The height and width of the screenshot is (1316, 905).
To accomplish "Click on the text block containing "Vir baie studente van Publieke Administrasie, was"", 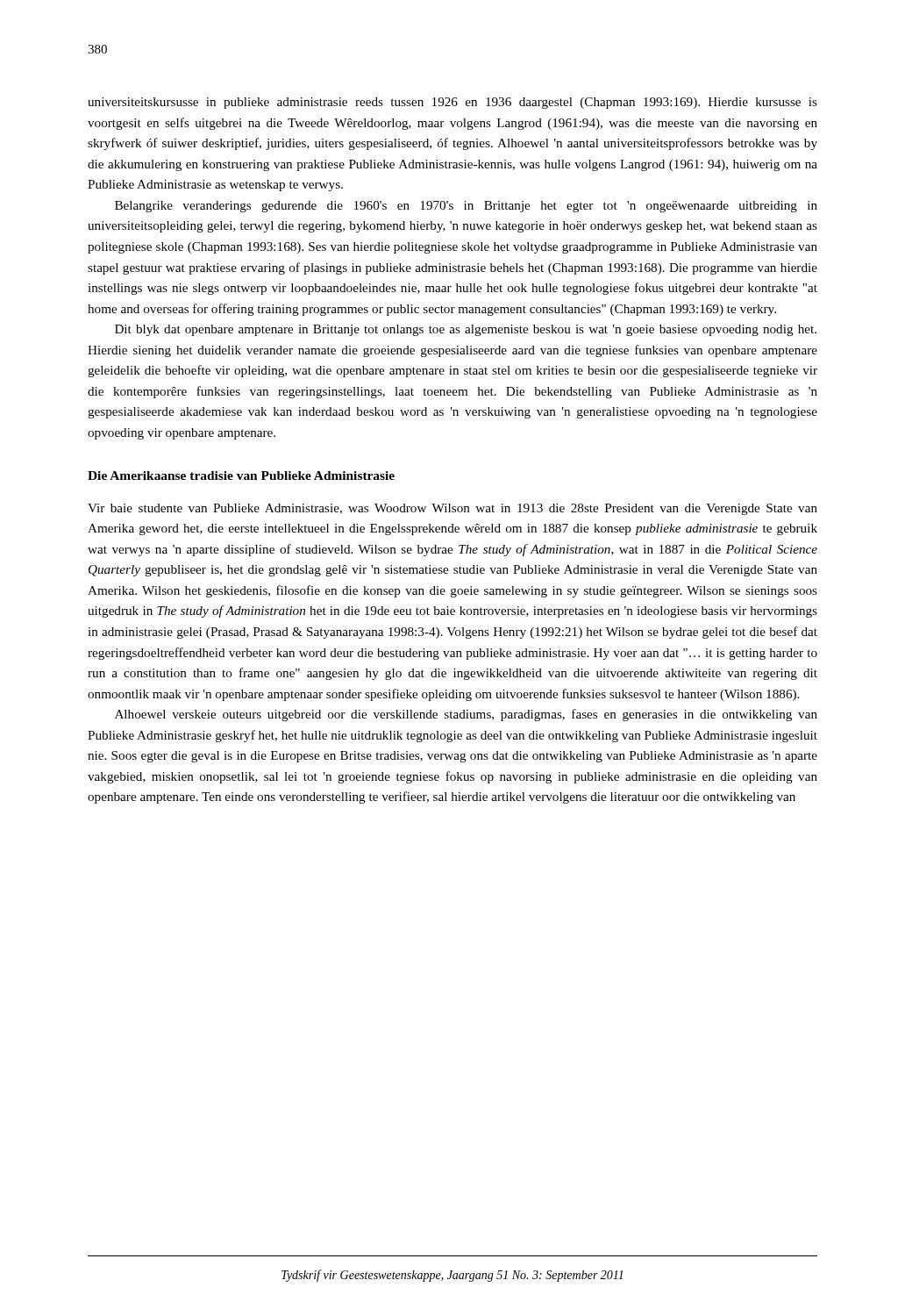I will (x=452, y=600).
